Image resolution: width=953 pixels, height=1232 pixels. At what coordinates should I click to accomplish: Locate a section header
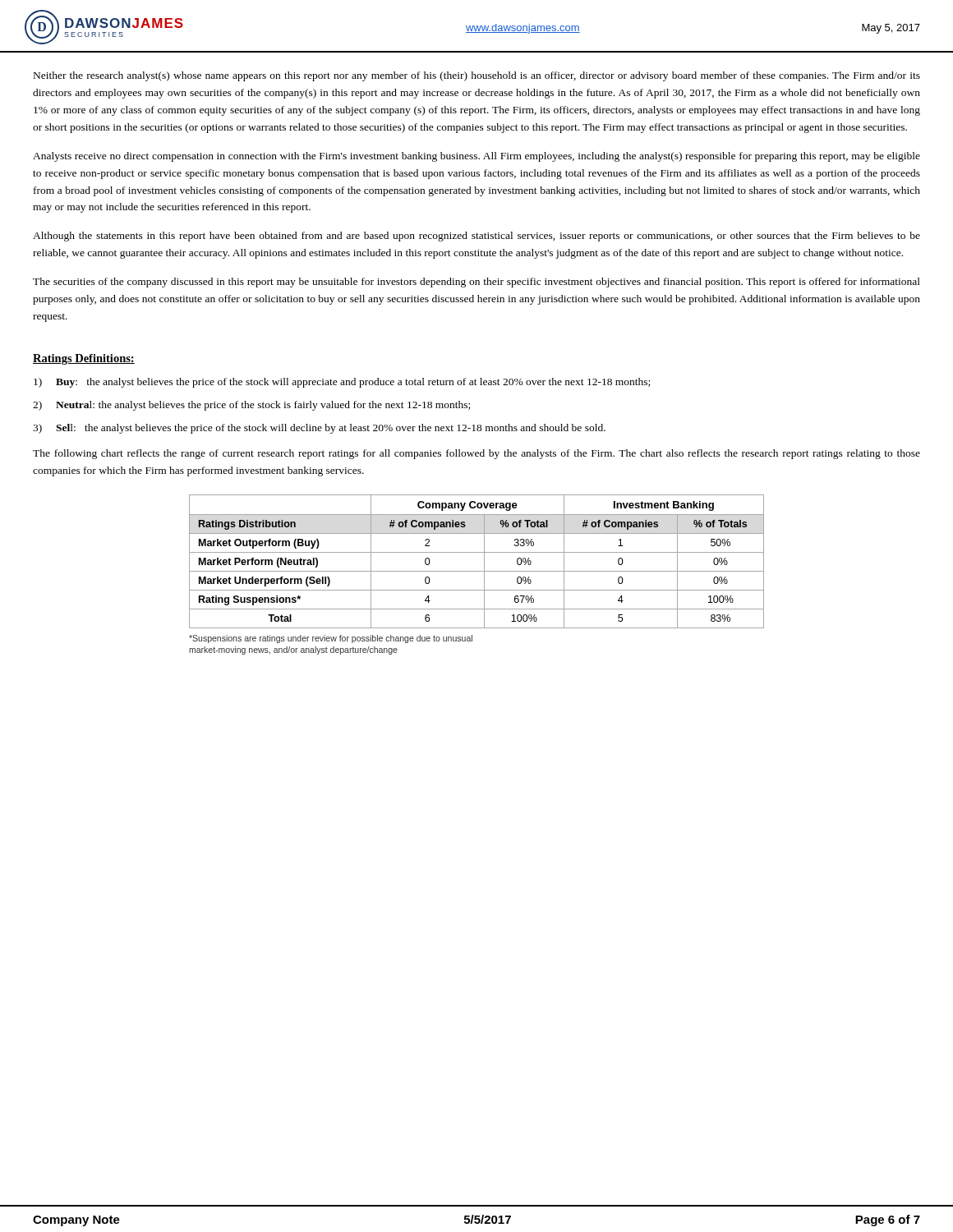(84, 359)
